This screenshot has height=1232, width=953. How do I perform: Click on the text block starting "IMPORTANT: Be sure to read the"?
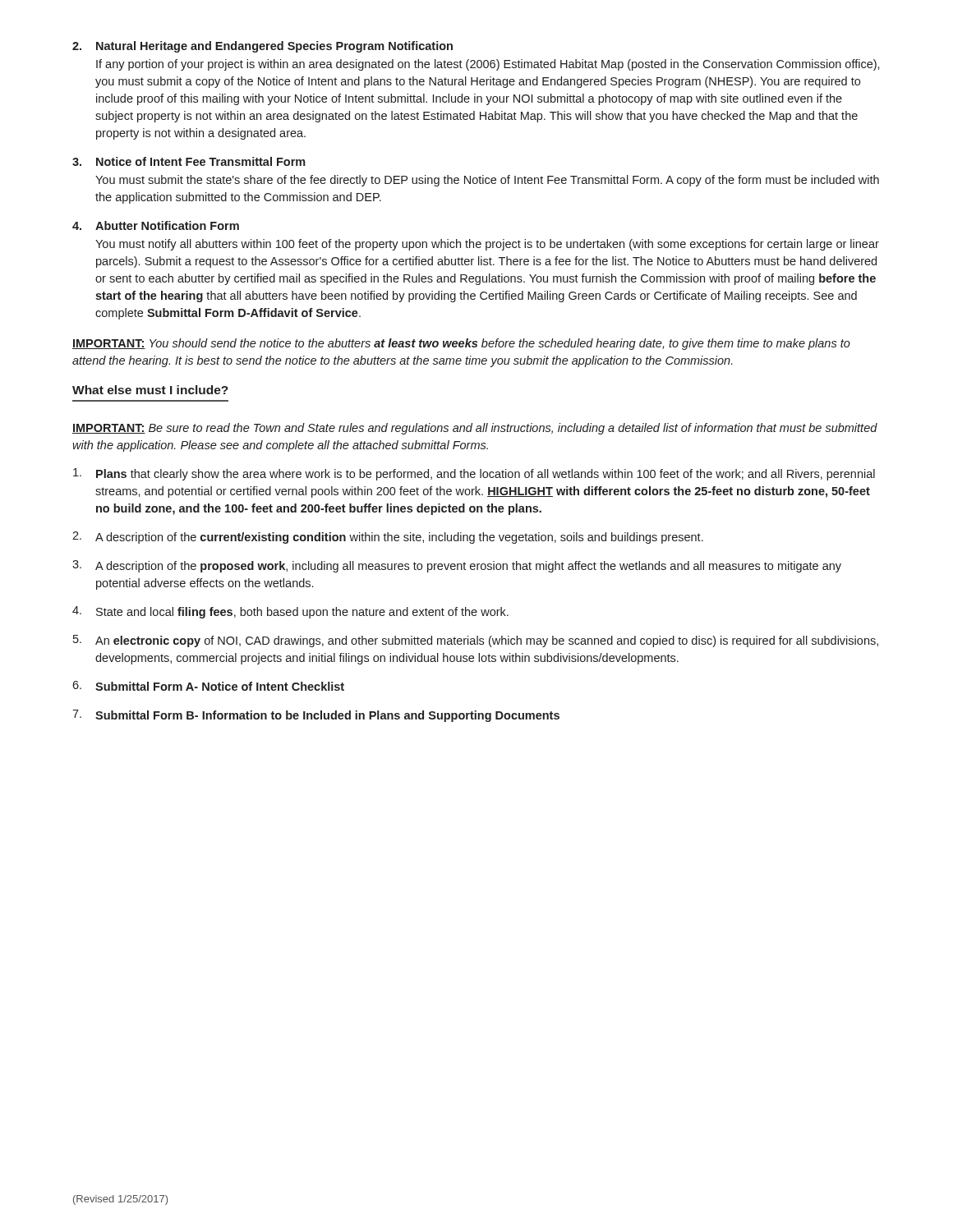476,437
